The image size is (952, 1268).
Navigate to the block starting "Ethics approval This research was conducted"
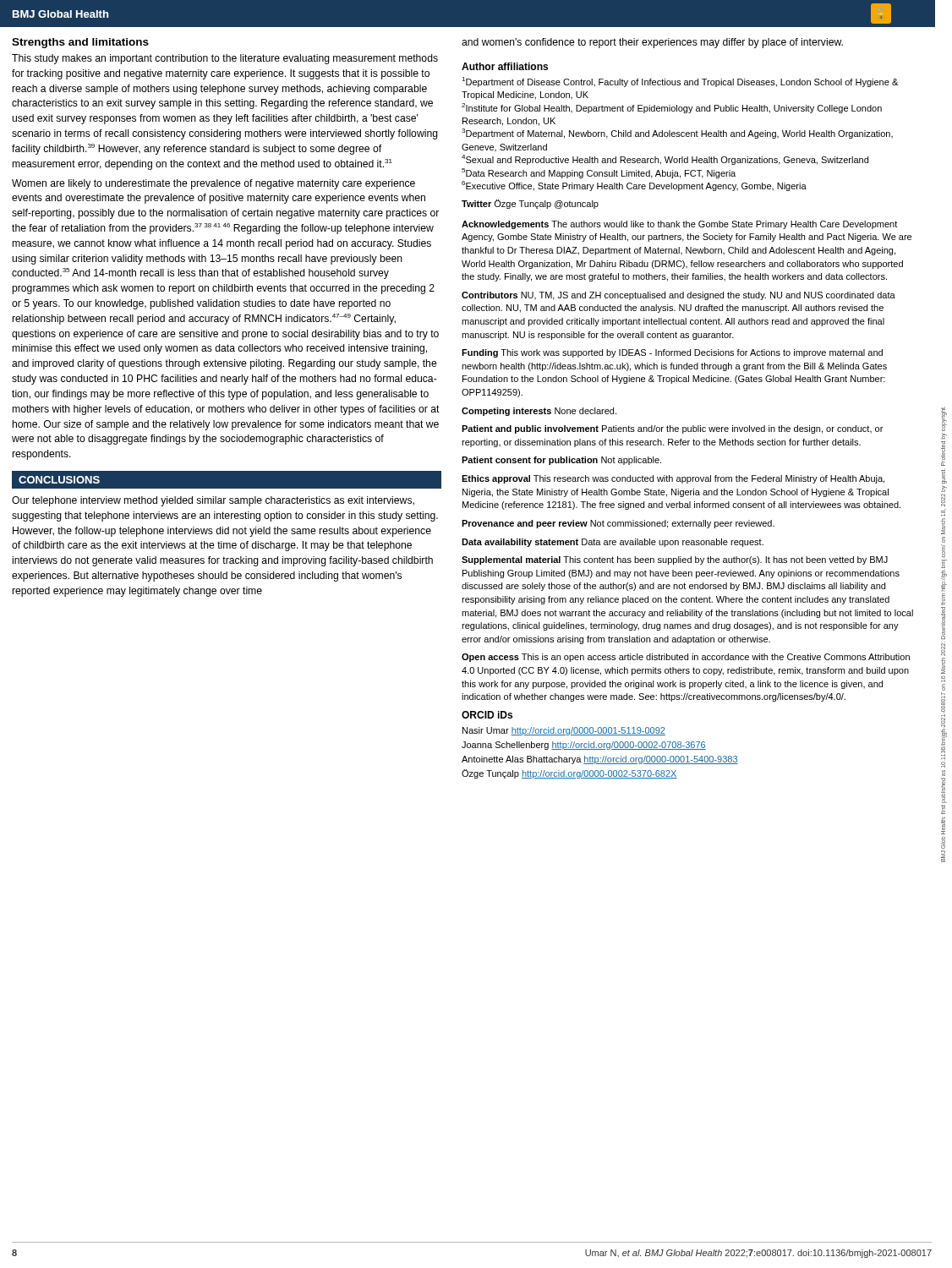(682, 492)
